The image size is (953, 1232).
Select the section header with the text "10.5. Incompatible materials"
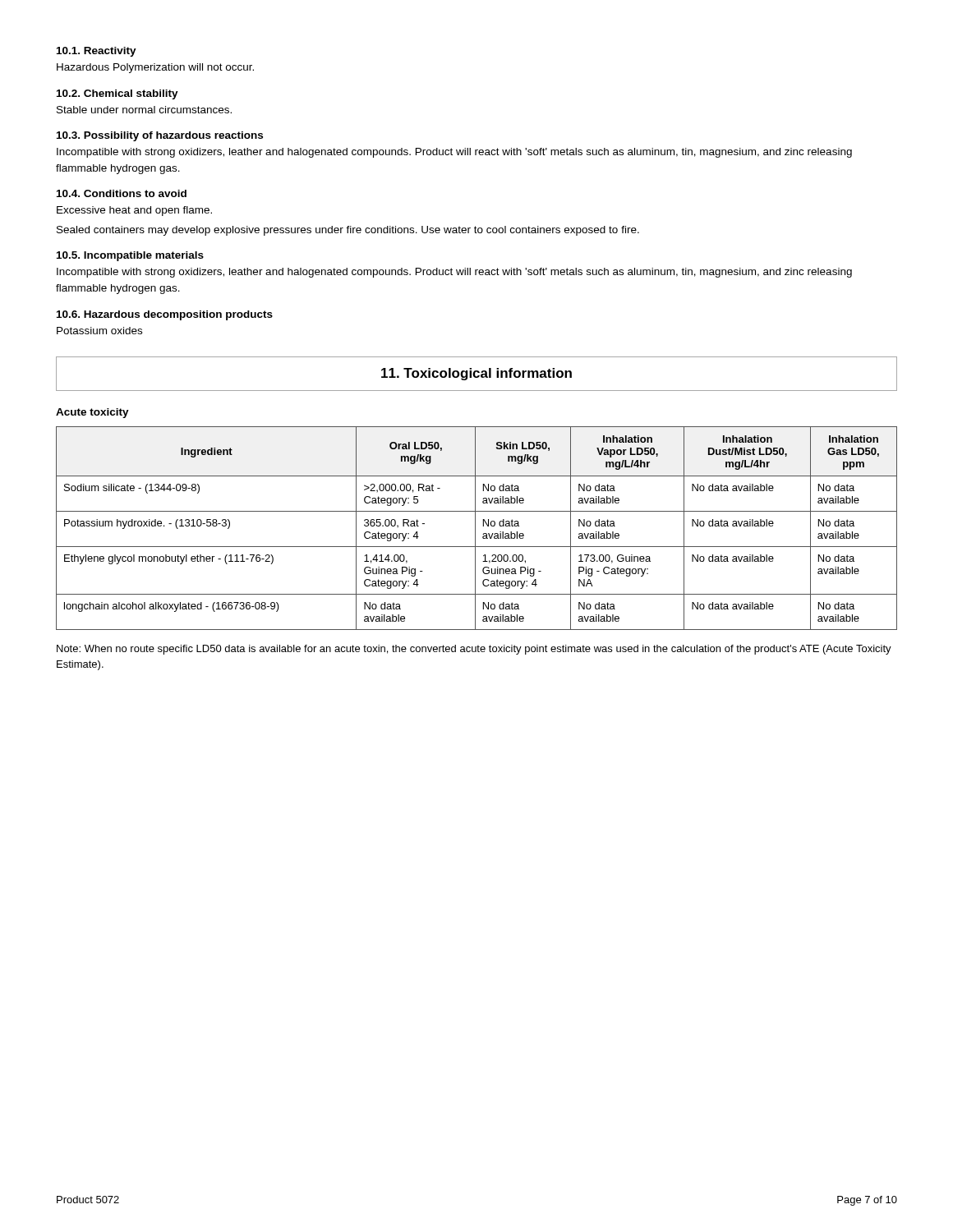coord(130,255)
